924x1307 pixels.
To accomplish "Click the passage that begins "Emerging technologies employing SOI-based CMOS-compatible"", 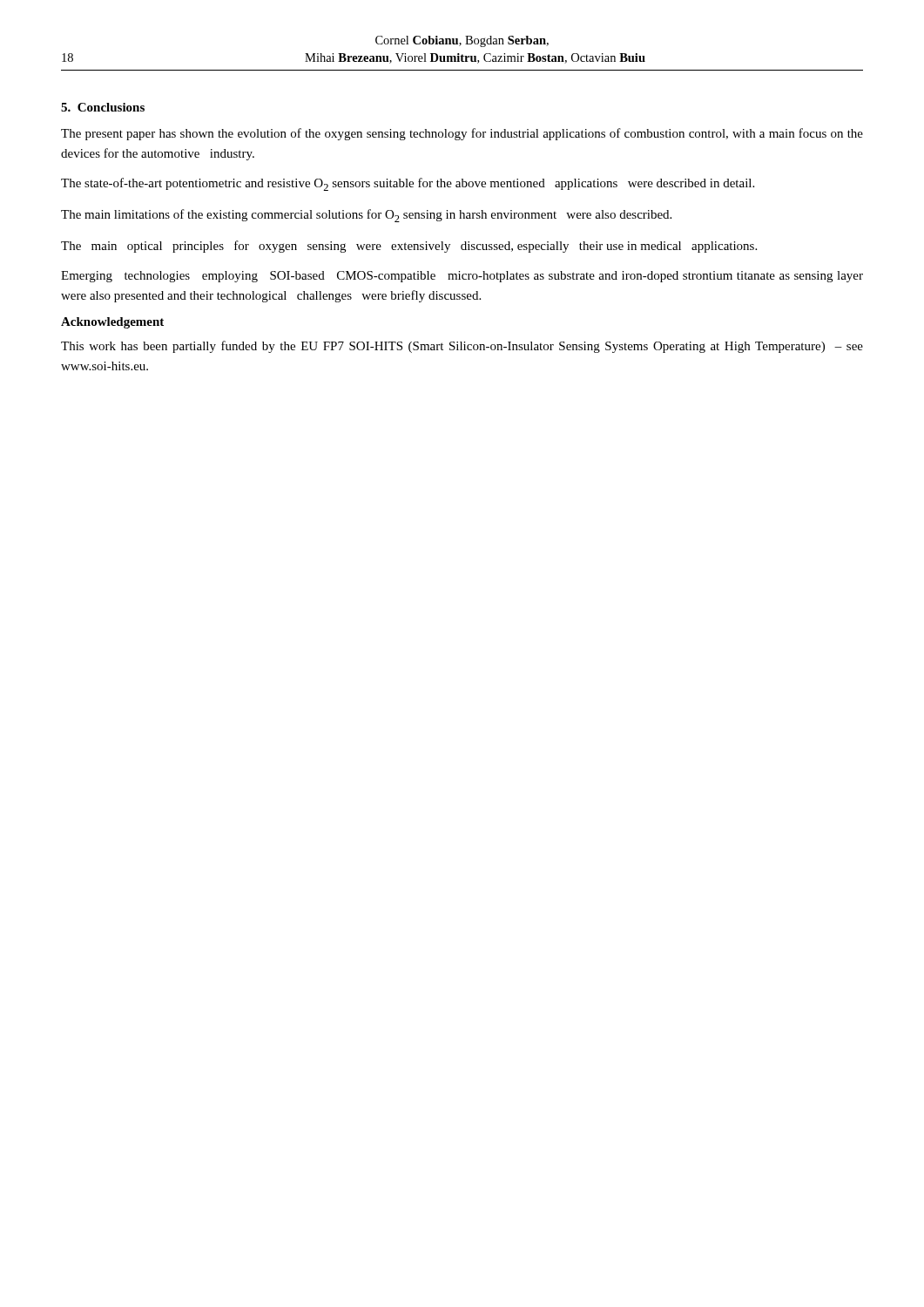I will tap(462, 285).
